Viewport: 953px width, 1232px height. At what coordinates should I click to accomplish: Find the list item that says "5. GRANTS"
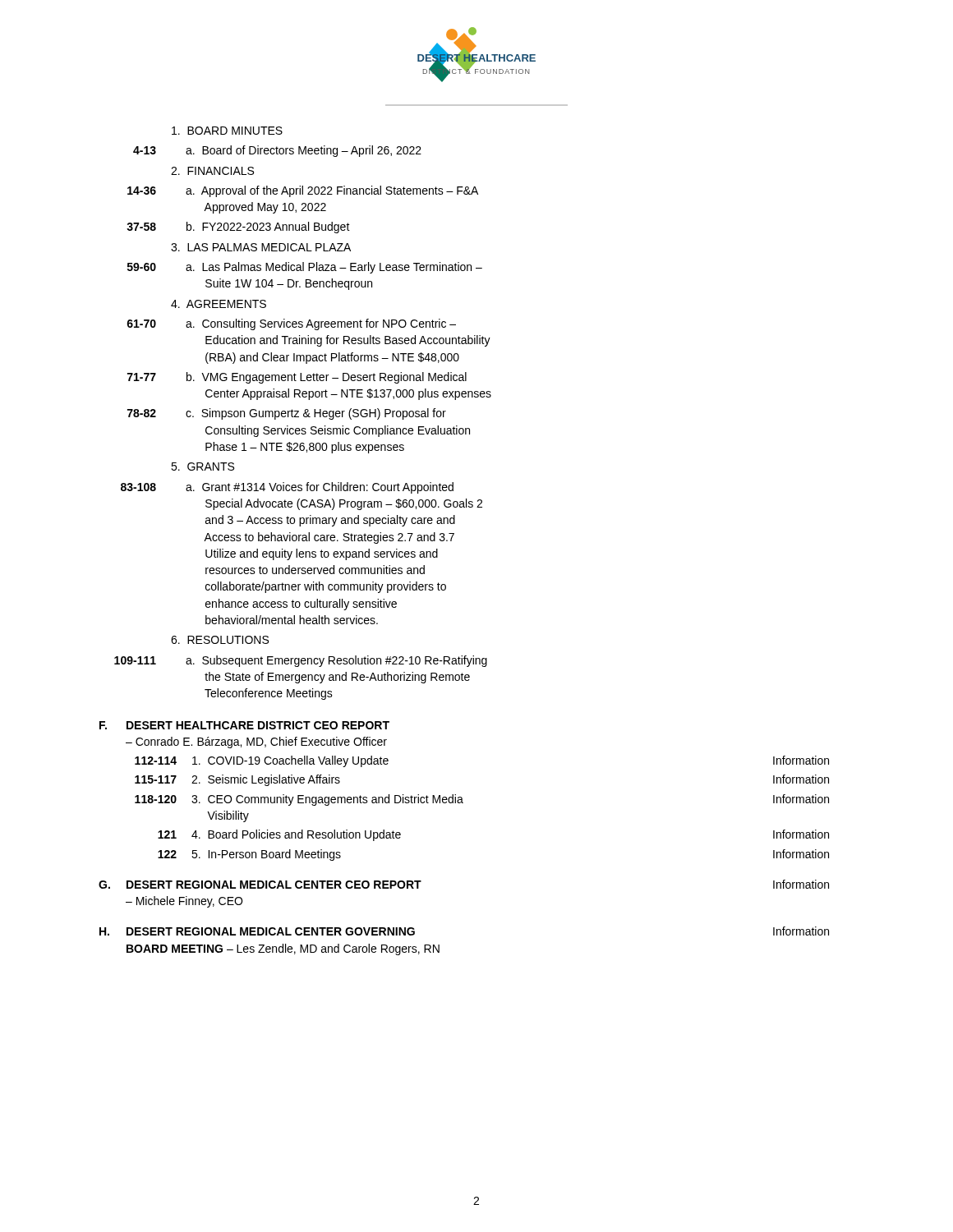[x=203, y=467]
